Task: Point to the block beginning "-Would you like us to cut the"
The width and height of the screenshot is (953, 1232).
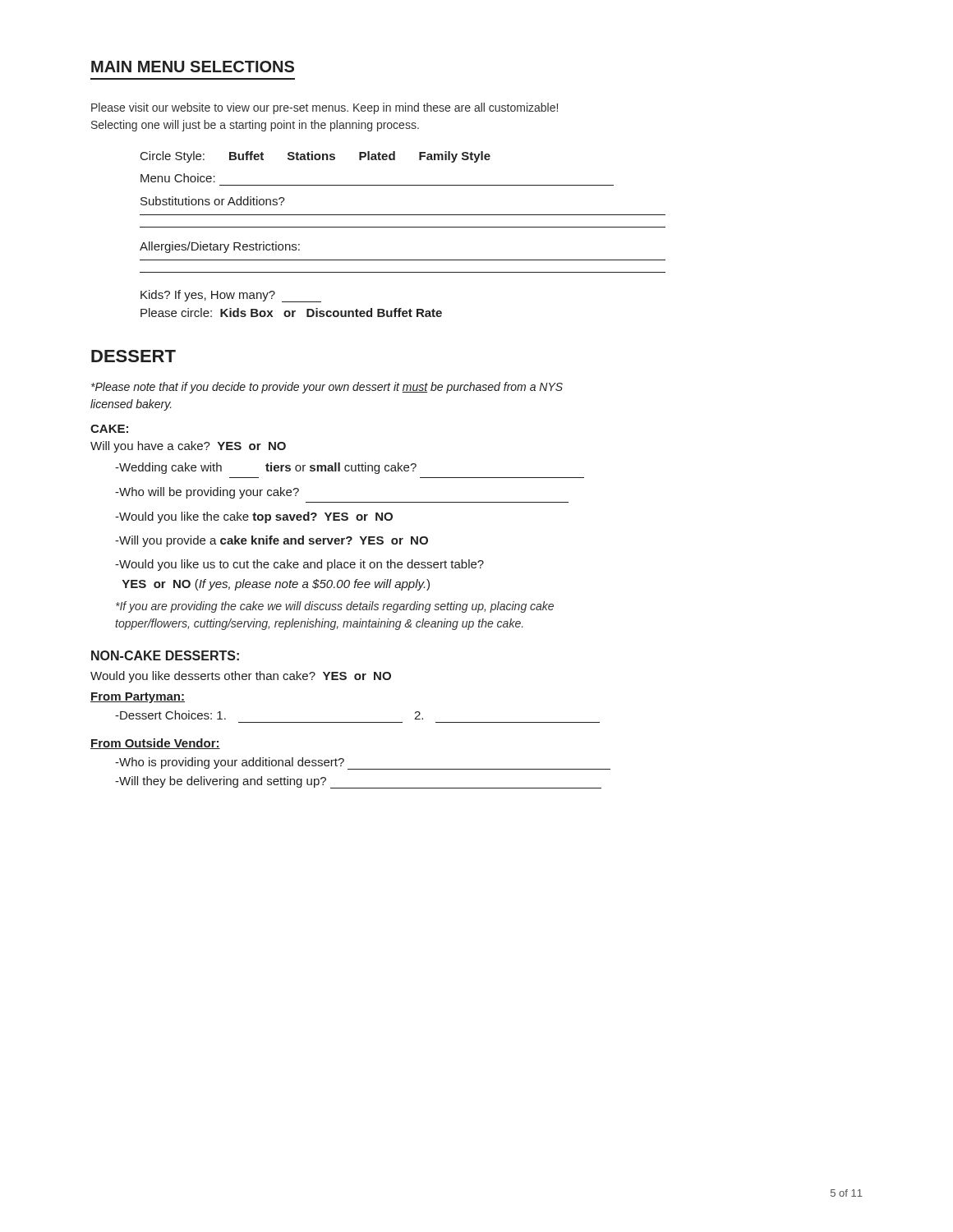Action: (300, 574)
